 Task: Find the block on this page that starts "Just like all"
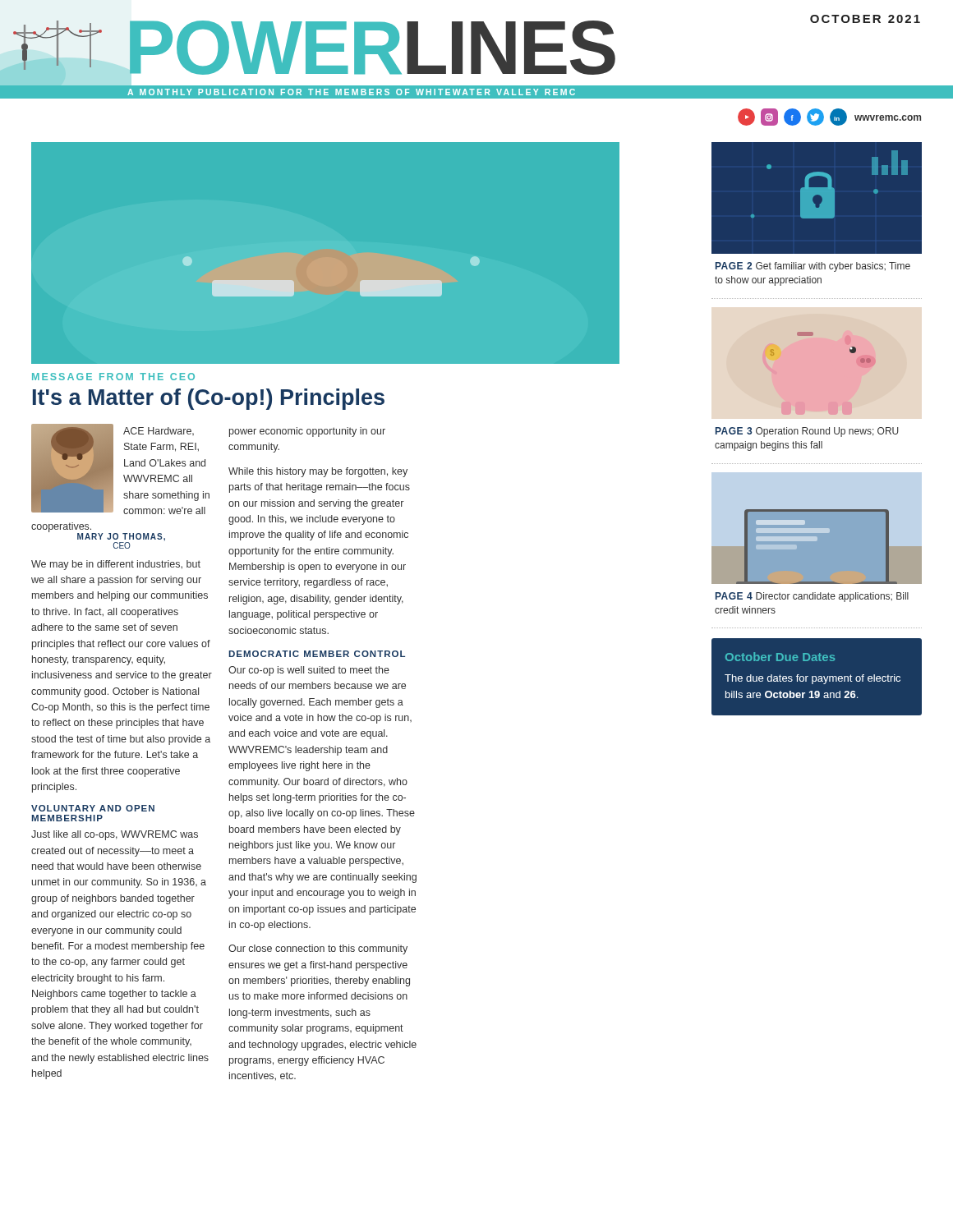[x=120, y=954]
